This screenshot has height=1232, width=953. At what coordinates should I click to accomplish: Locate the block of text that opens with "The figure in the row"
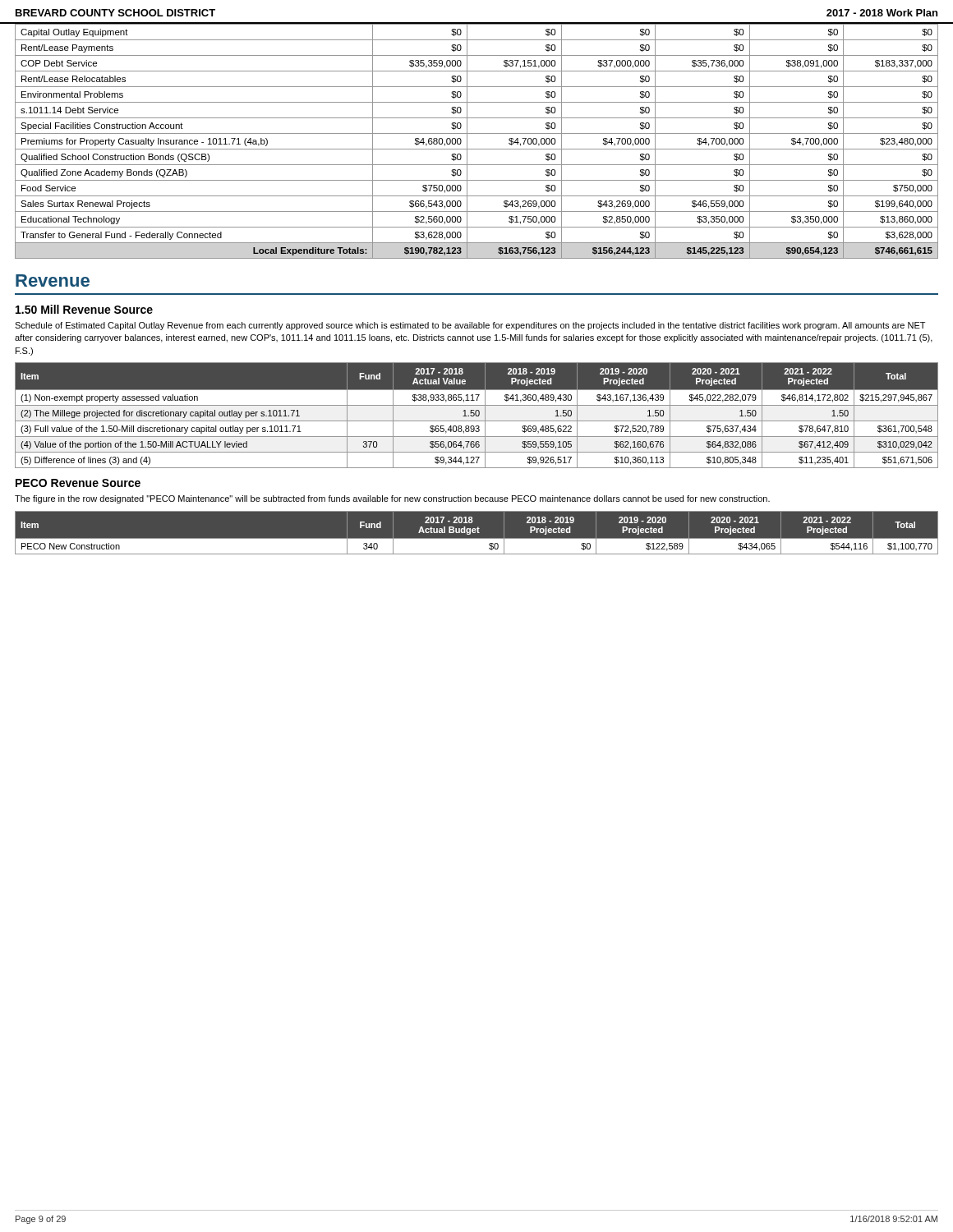pyautogui.click(x=392, y=499)
